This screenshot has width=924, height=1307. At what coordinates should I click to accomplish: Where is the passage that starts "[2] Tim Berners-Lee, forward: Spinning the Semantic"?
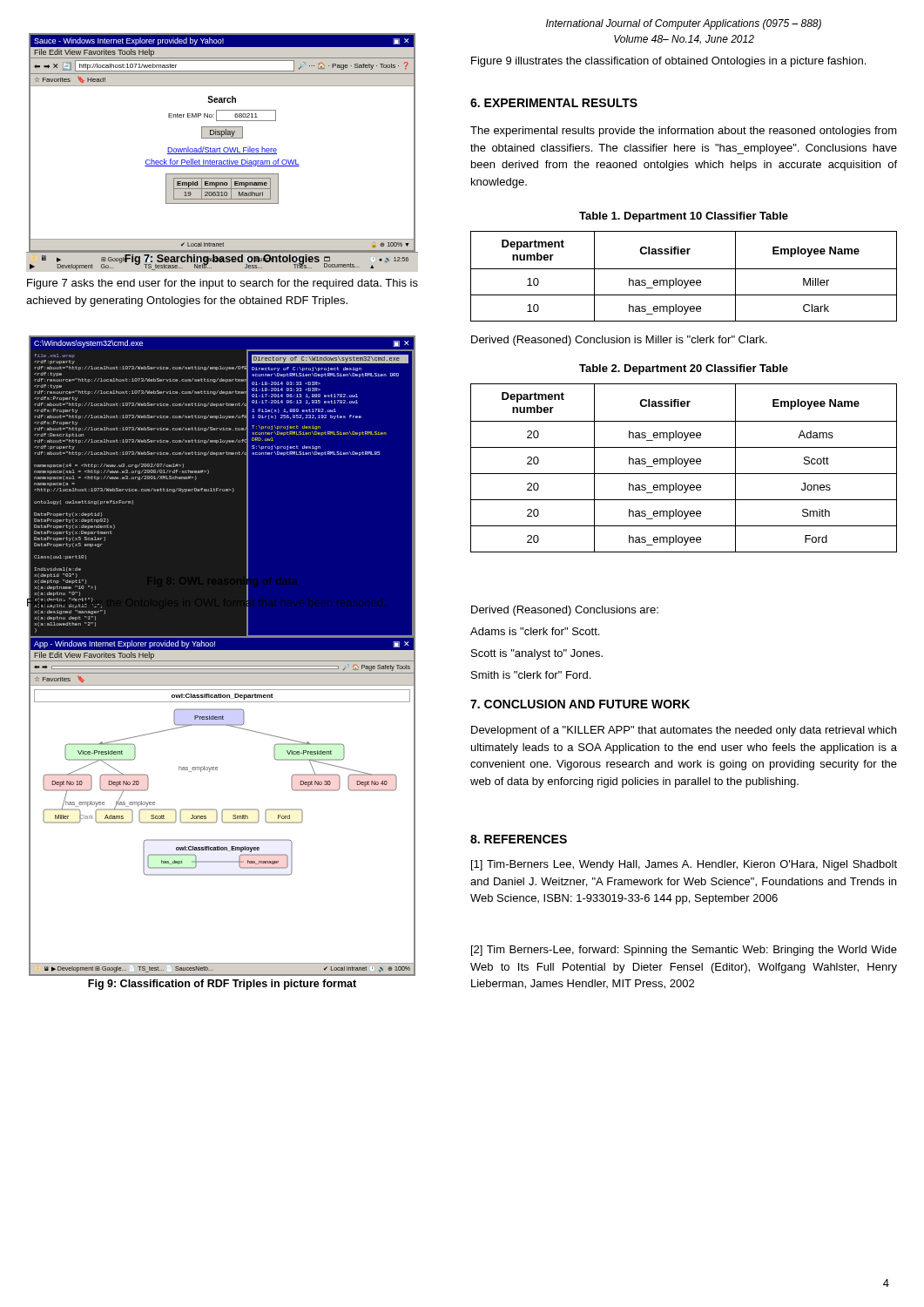coord(684,966)
